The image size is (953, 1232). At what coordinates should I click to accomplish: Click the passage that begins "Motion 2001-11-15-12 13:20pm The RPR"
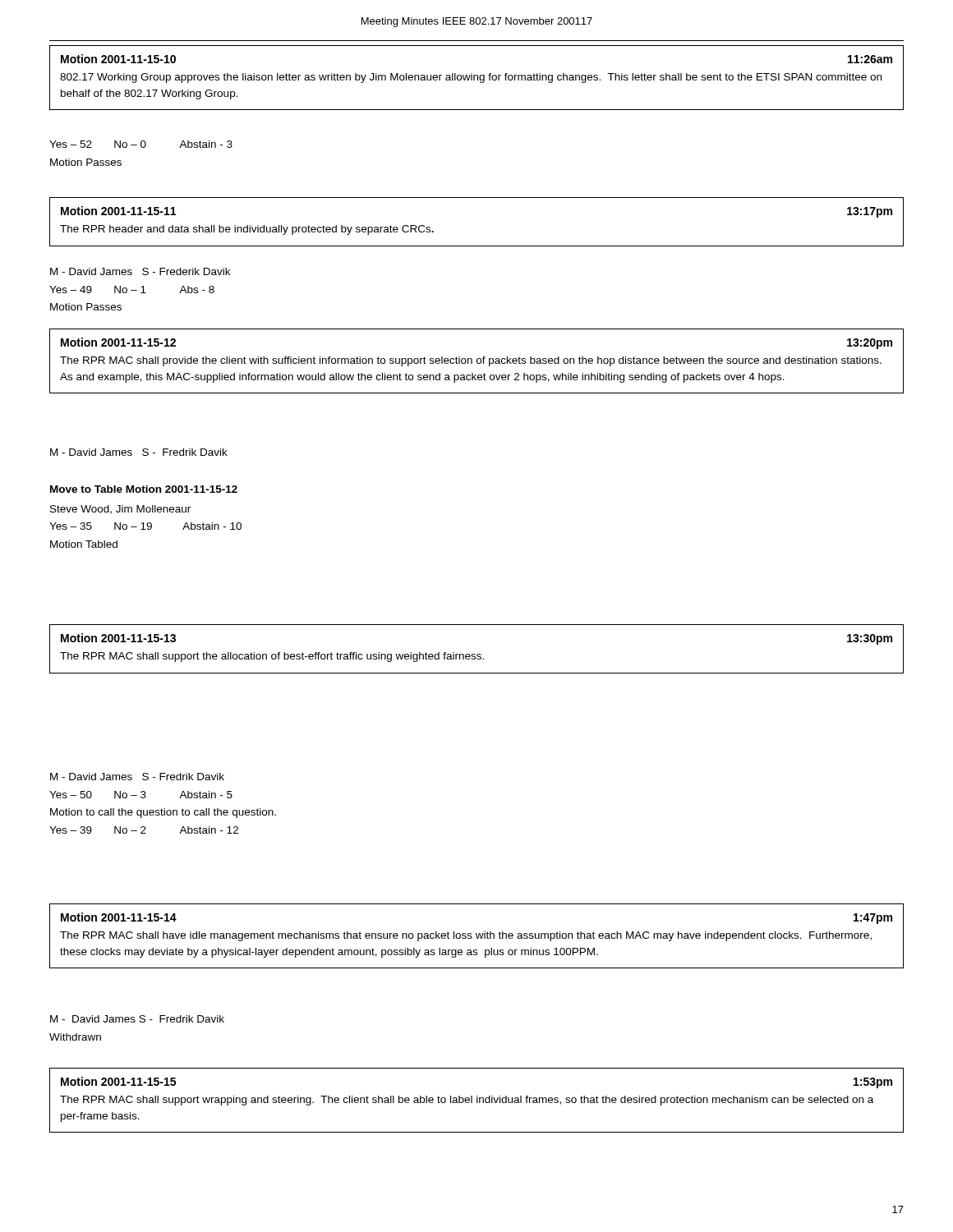point(476,361)
